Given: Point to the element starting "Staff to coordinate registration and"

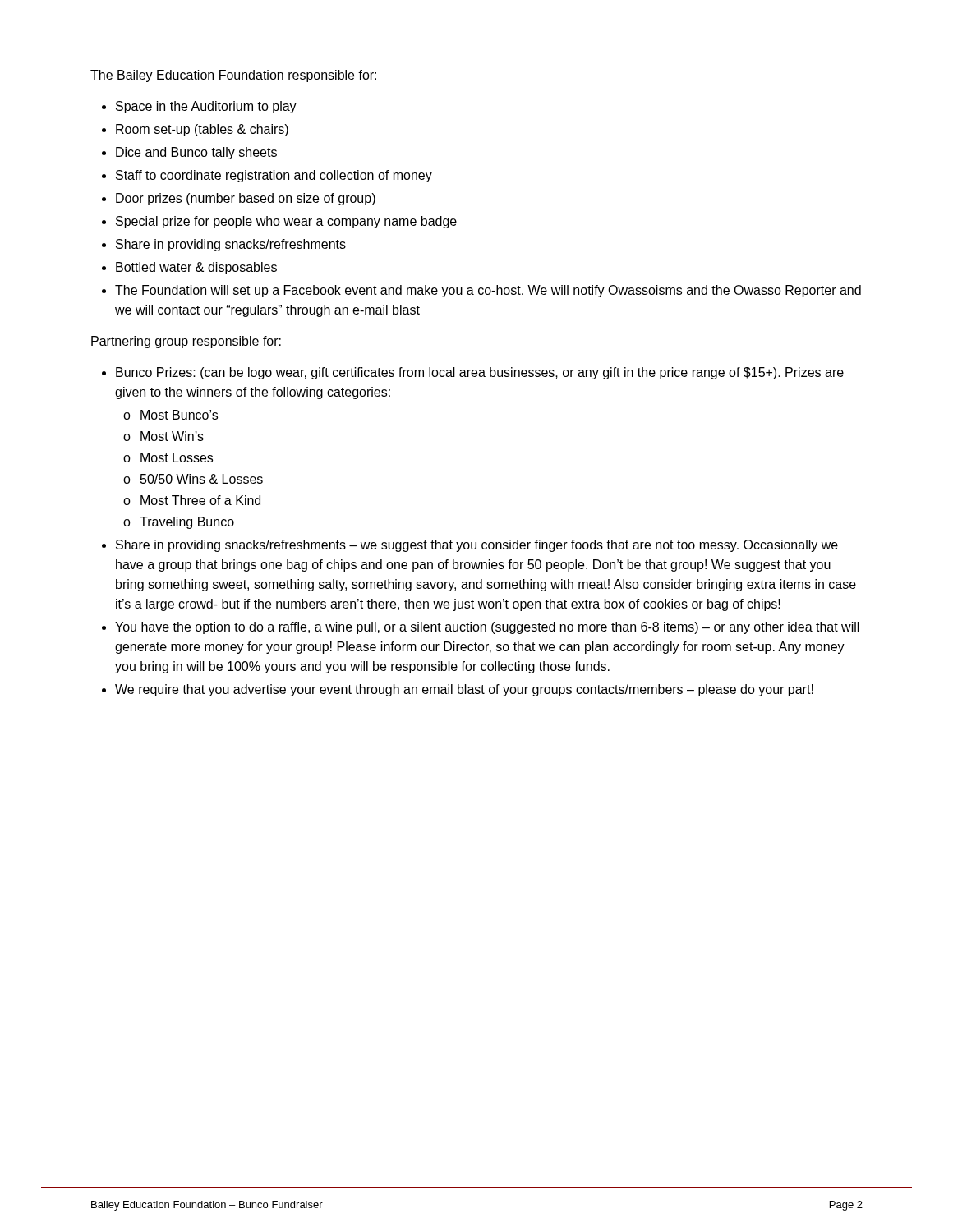Looking at the screenshot, I should pyautogui.click(x=274, y=176).
